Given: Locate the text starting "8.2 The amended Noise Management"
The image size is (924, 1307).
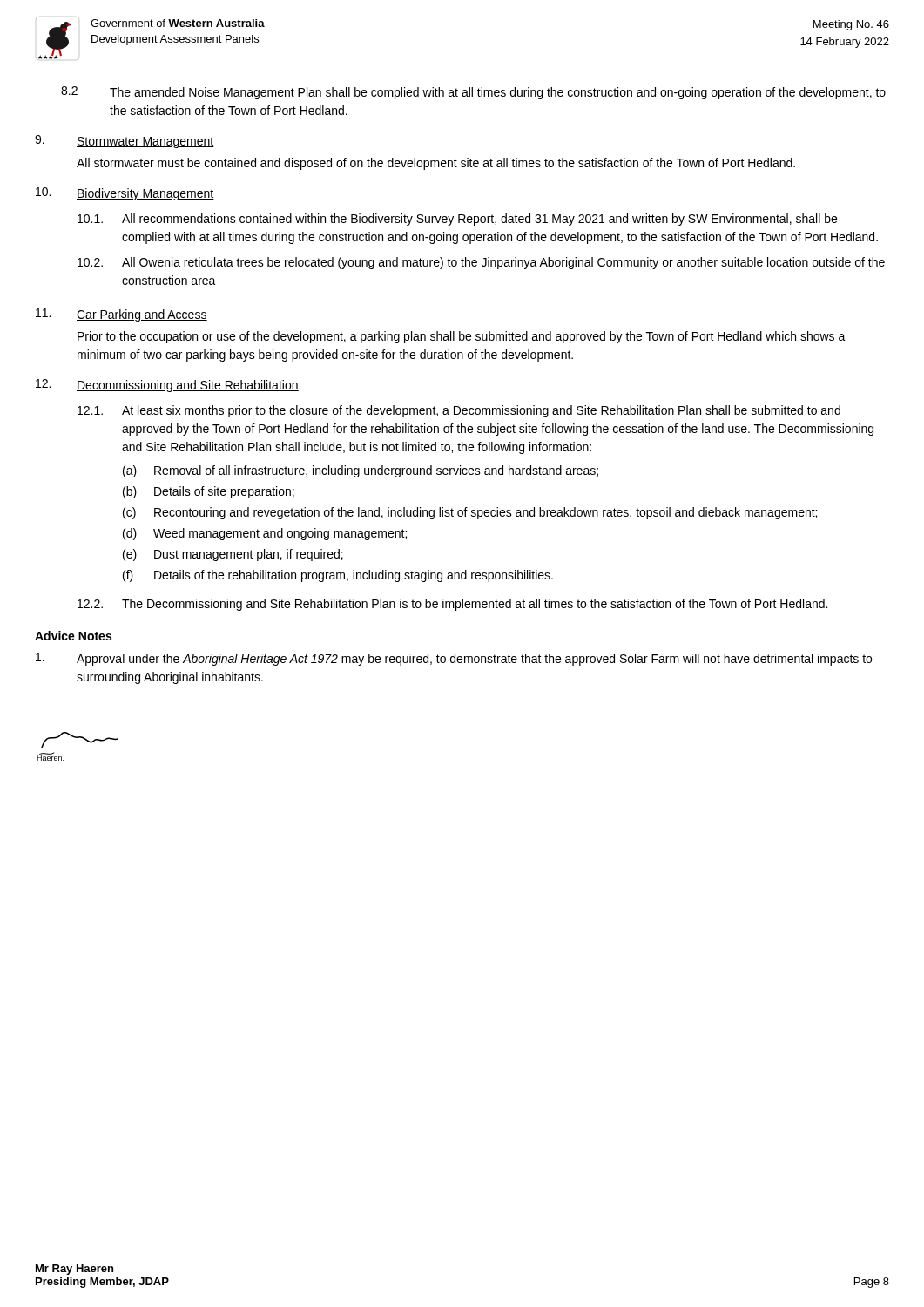Looking at the screenshot, I should pos(462,102).
